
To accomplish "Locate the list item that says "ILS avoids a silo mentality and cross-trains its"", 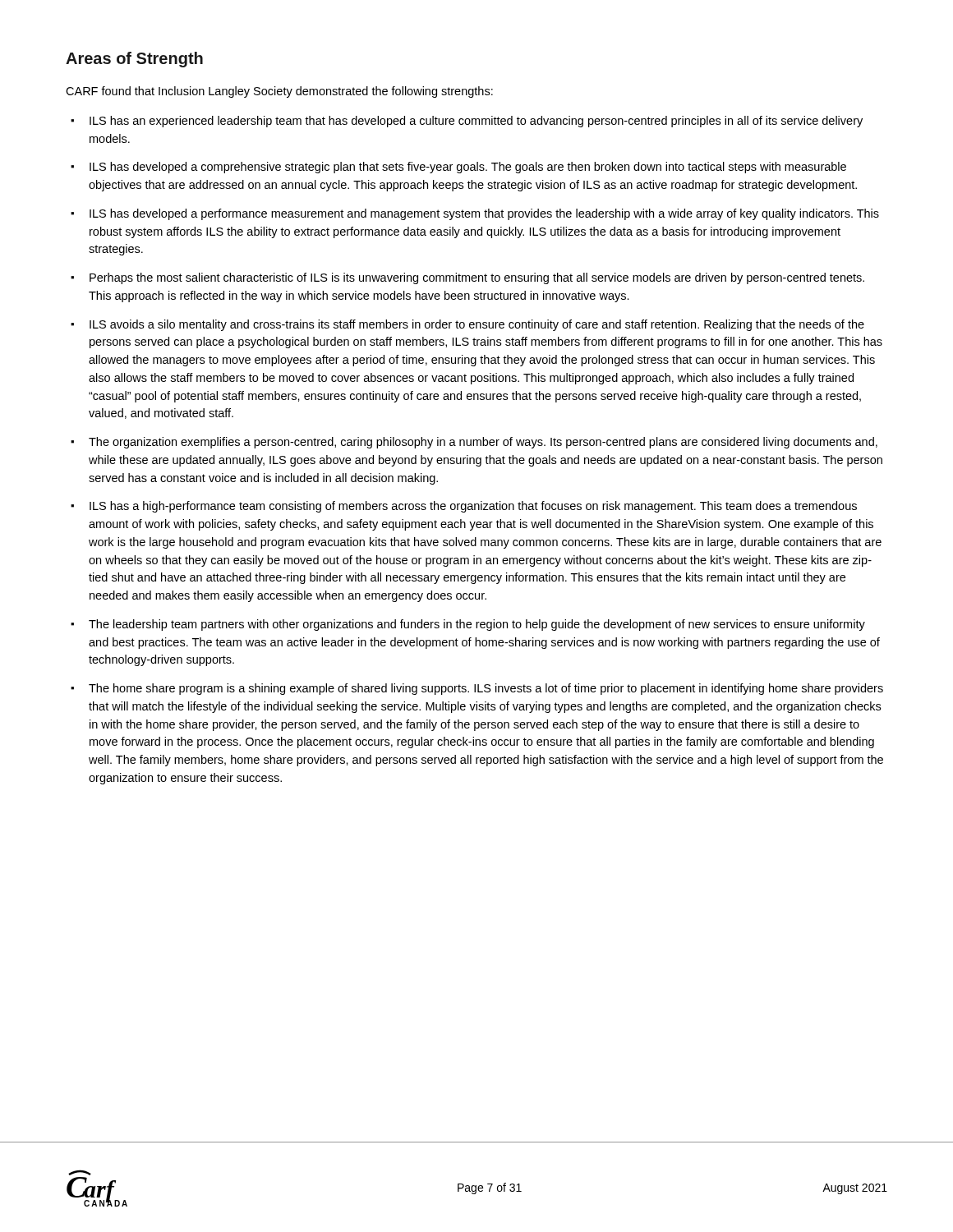I will point(486,369).
